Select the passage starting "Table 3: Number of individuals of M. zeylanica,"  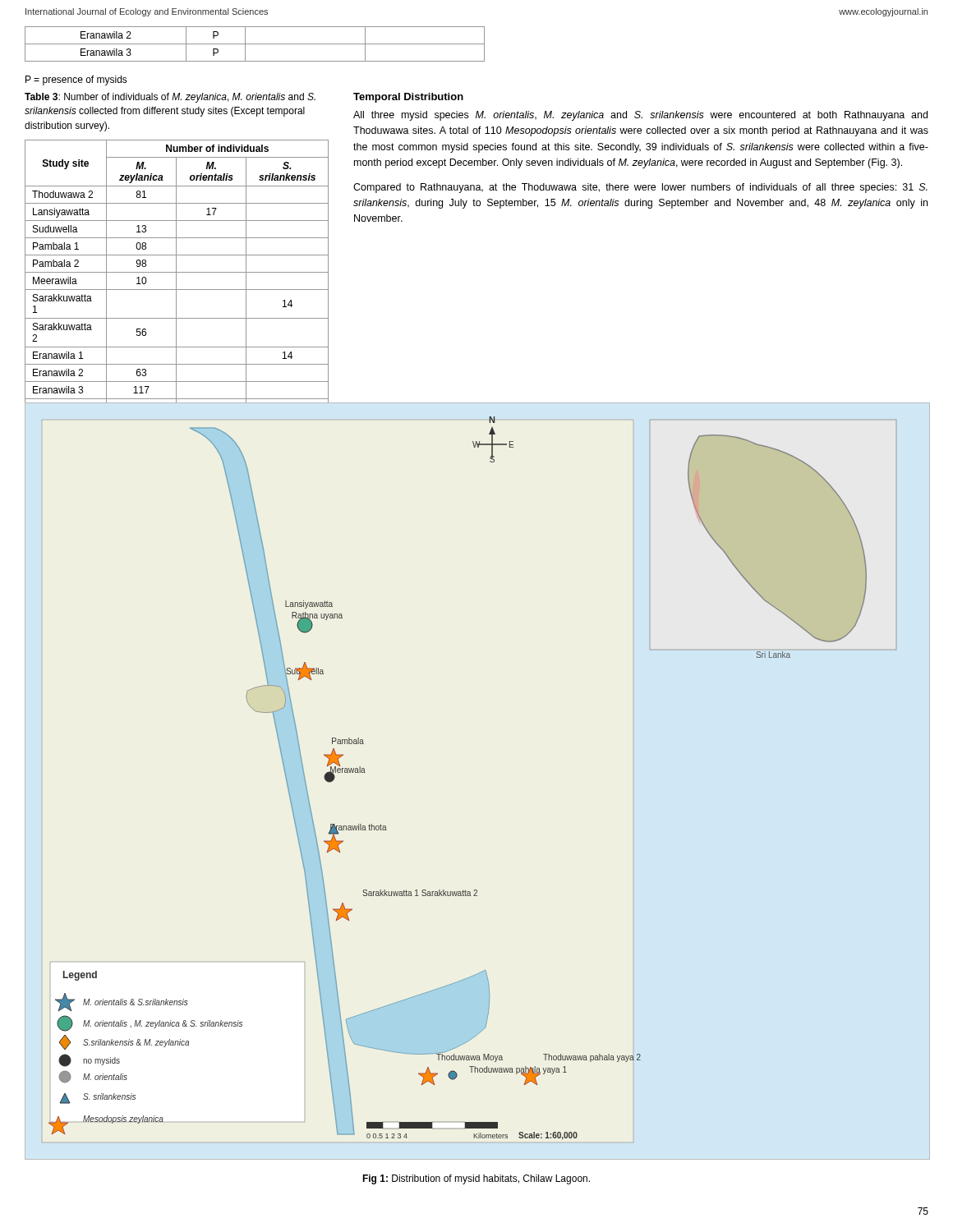(171, 111)
